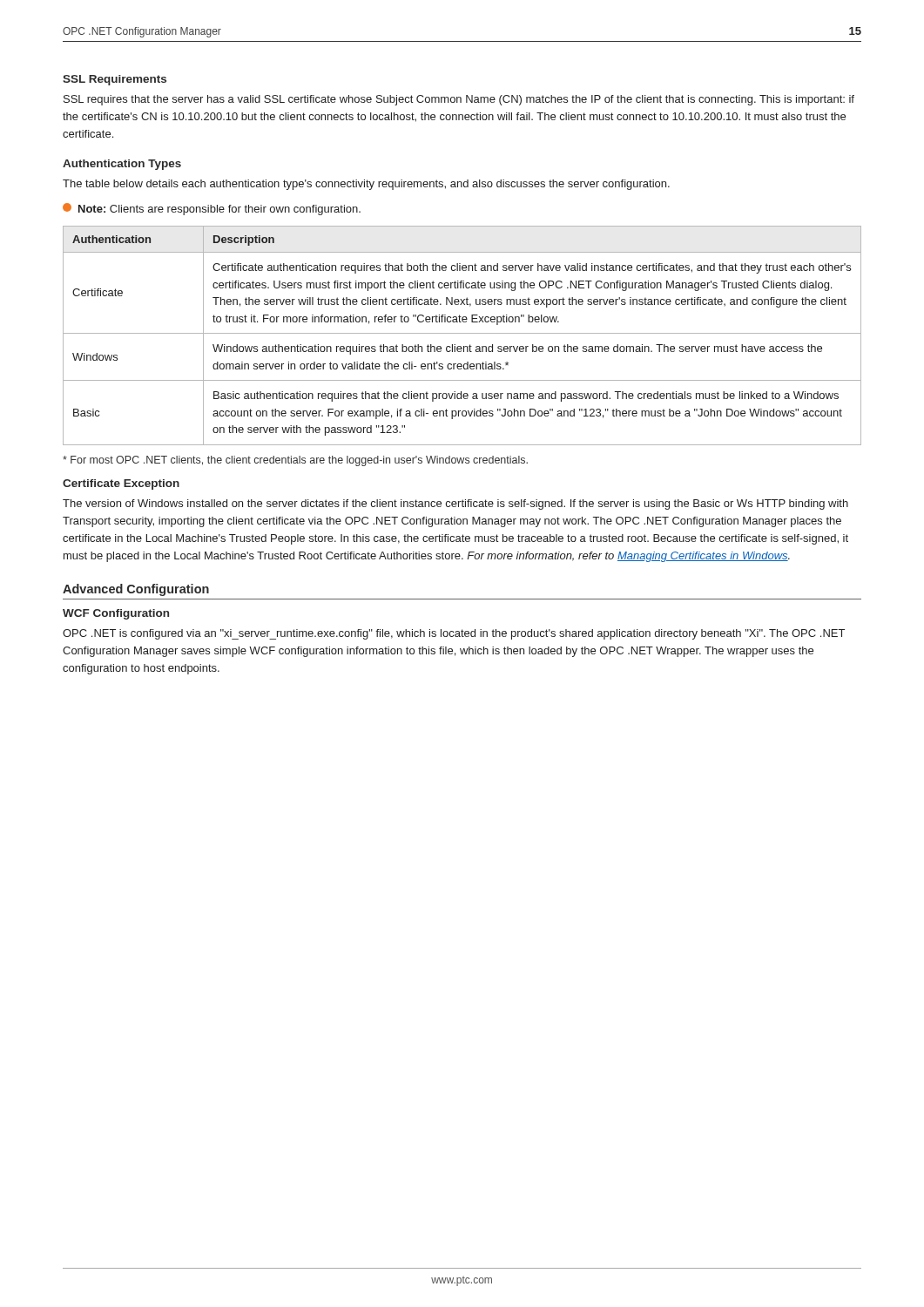Image resolution: width=924 pixels, height=1307 pixels.
Task: Find the table
Action: coord(462,335)
